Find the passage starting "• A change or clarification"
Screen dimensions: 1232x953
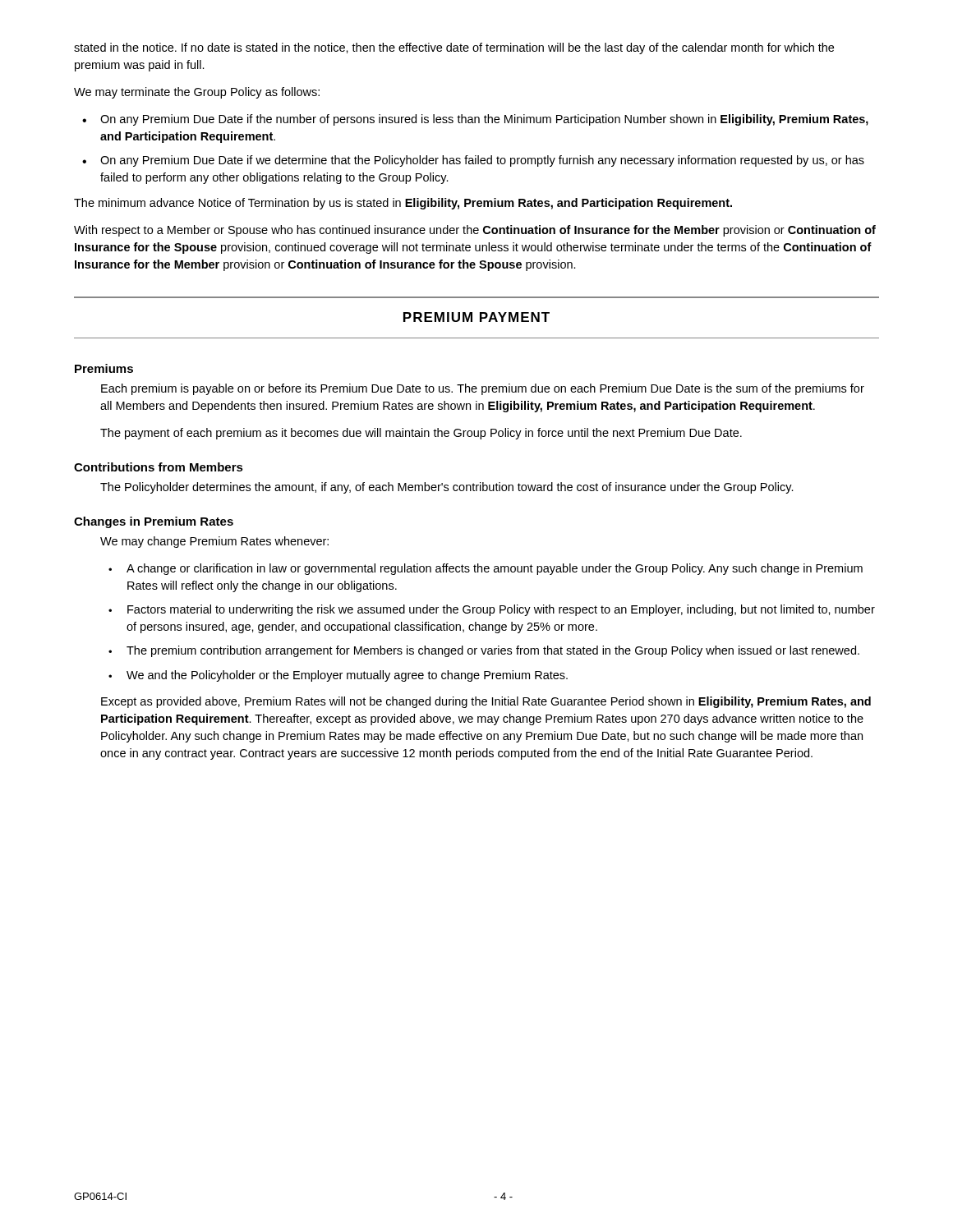pos(494,578)
